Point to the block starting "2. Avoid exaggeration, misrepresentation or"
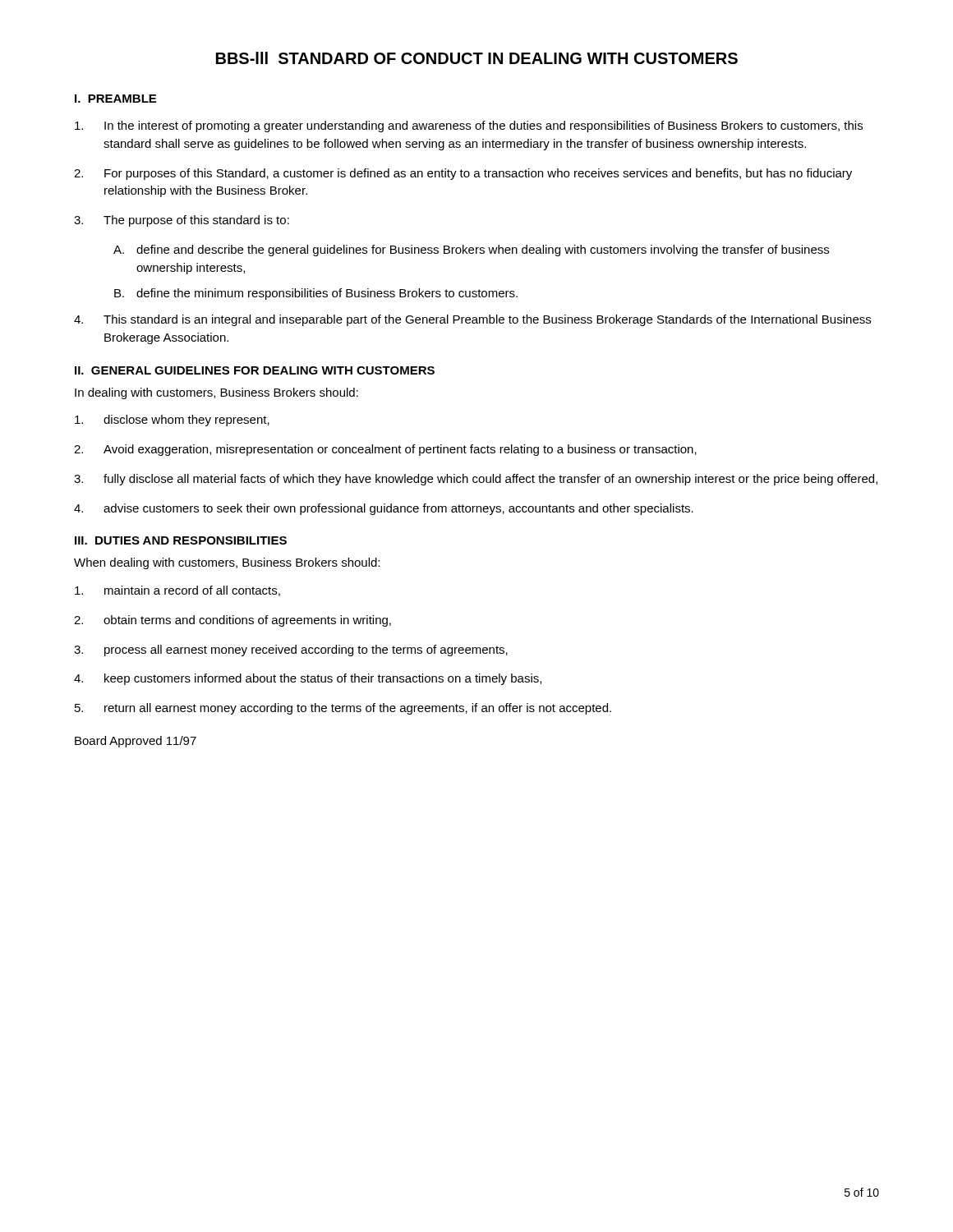 click(x=476, y=449)
